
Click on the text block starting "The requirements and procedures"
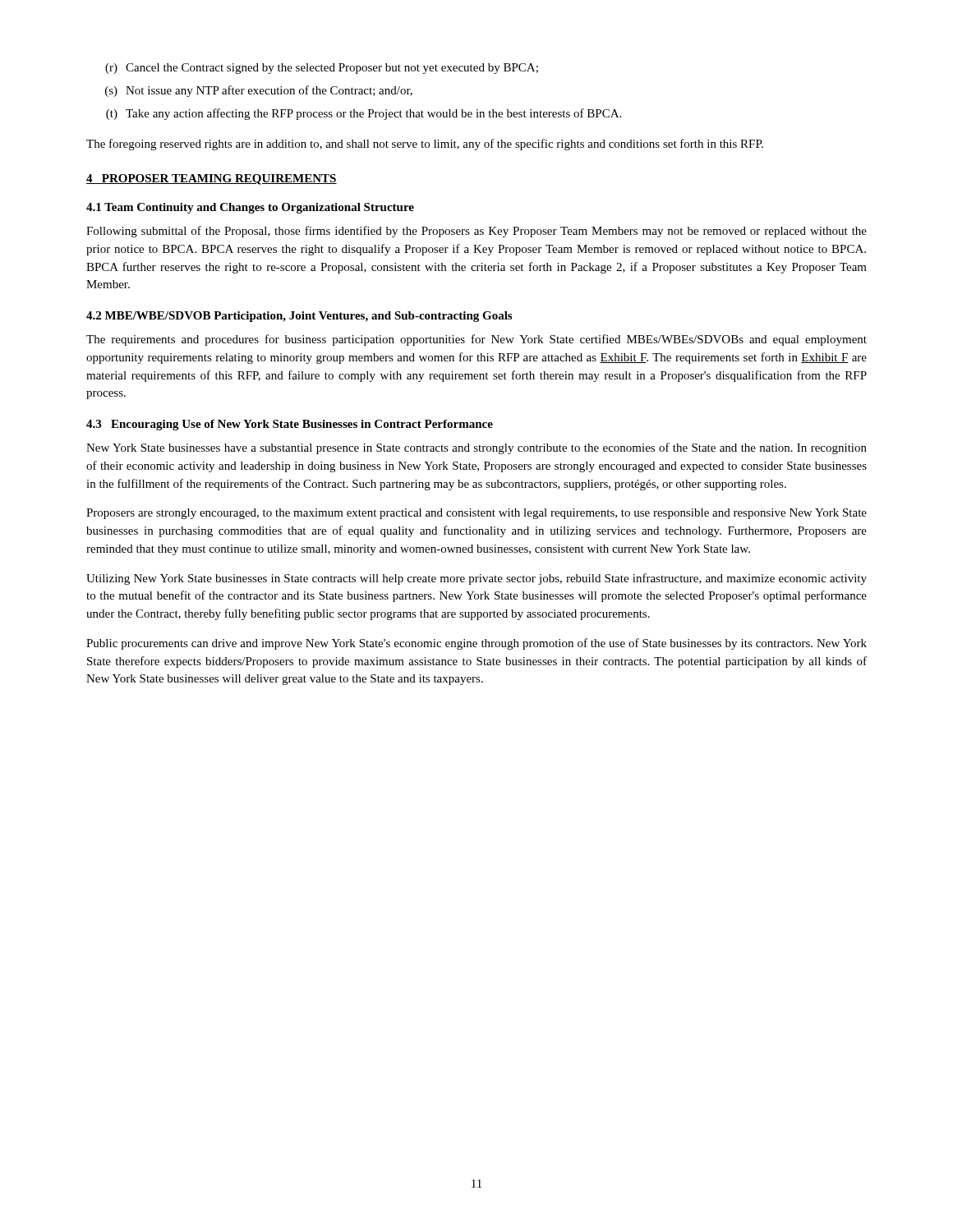(476, 366)
